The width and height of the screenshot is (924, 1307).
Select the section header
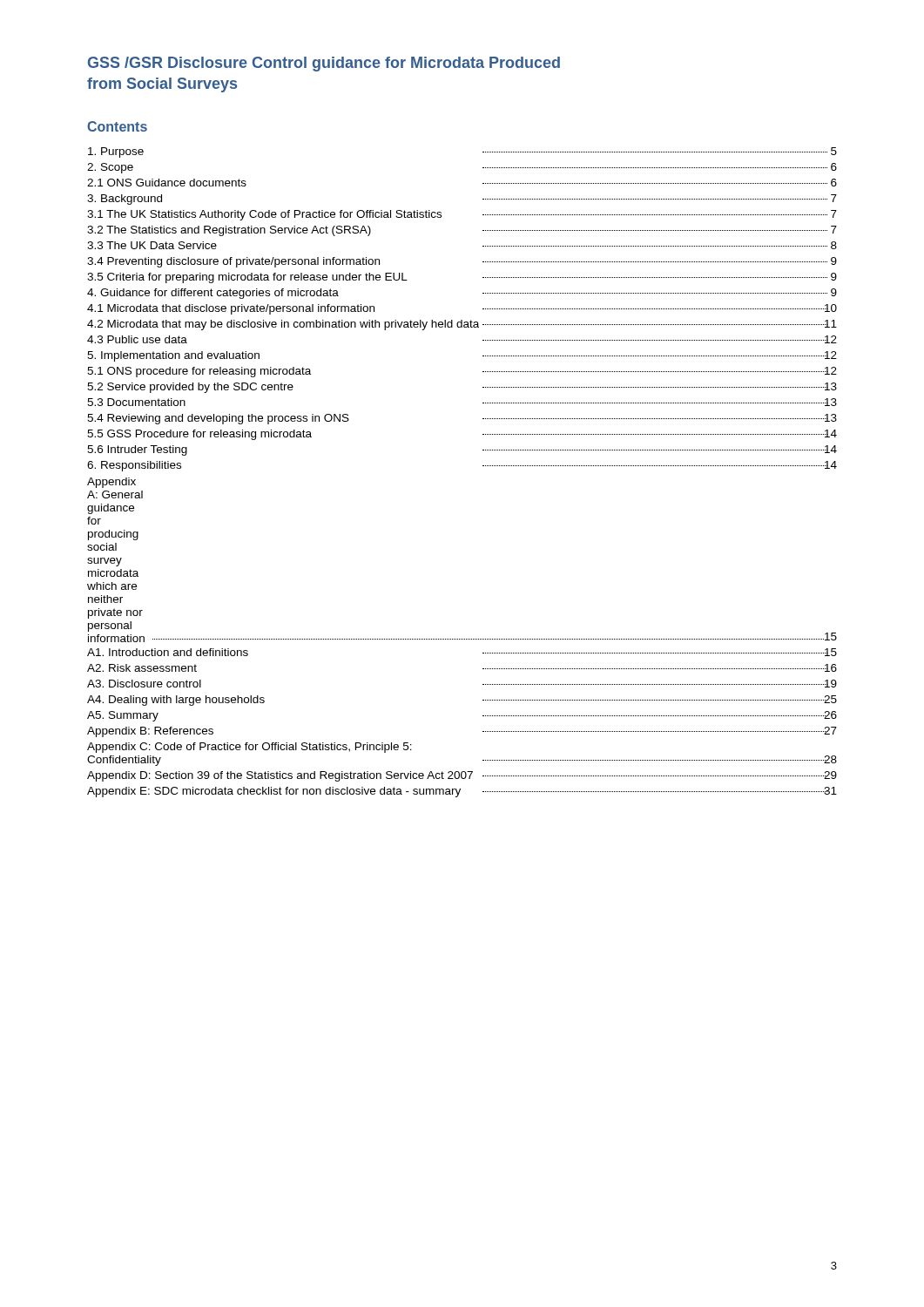[117, 126]
